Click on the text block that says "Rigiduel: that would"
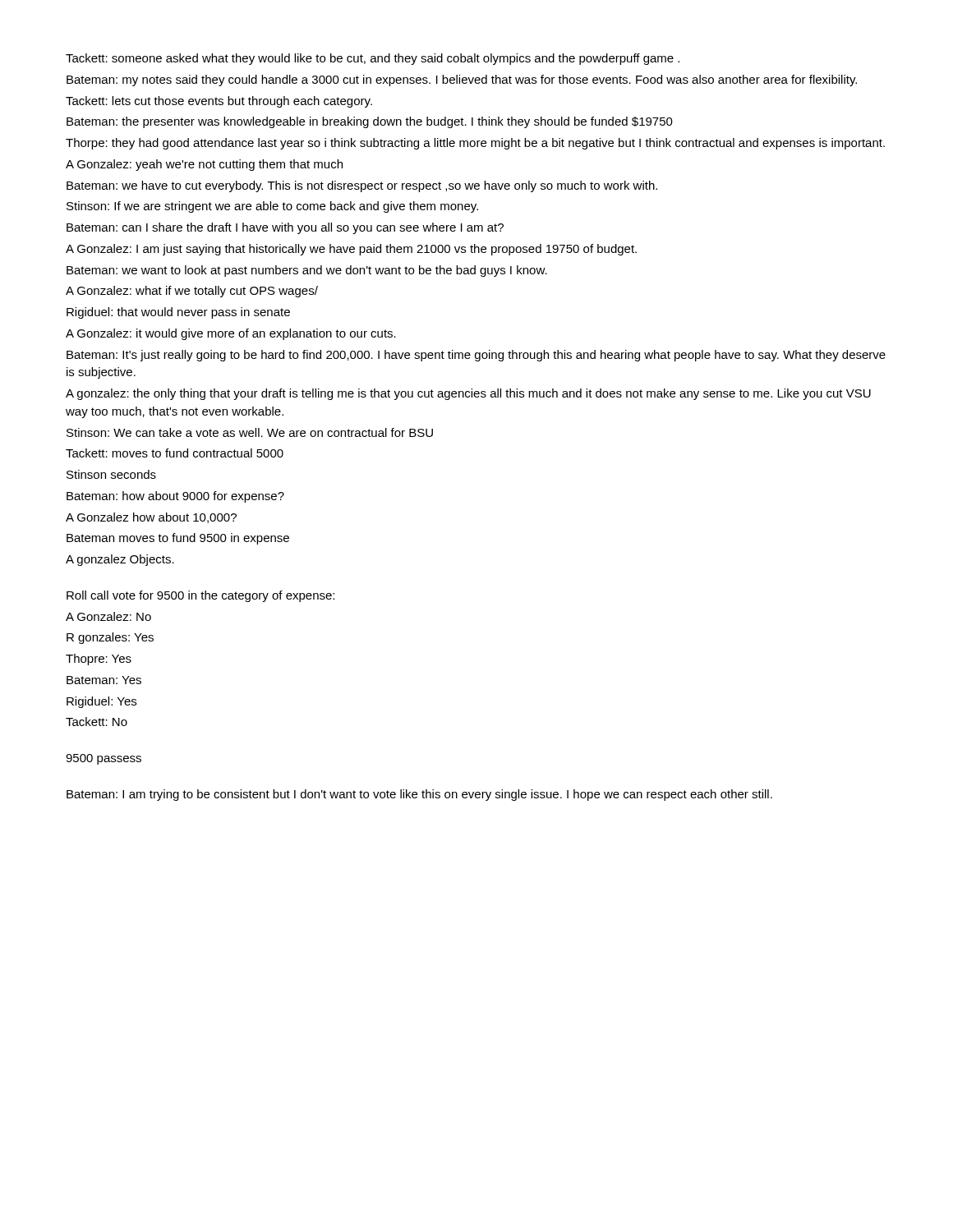This screenshot has height=1232, width=953. [178, 312]
